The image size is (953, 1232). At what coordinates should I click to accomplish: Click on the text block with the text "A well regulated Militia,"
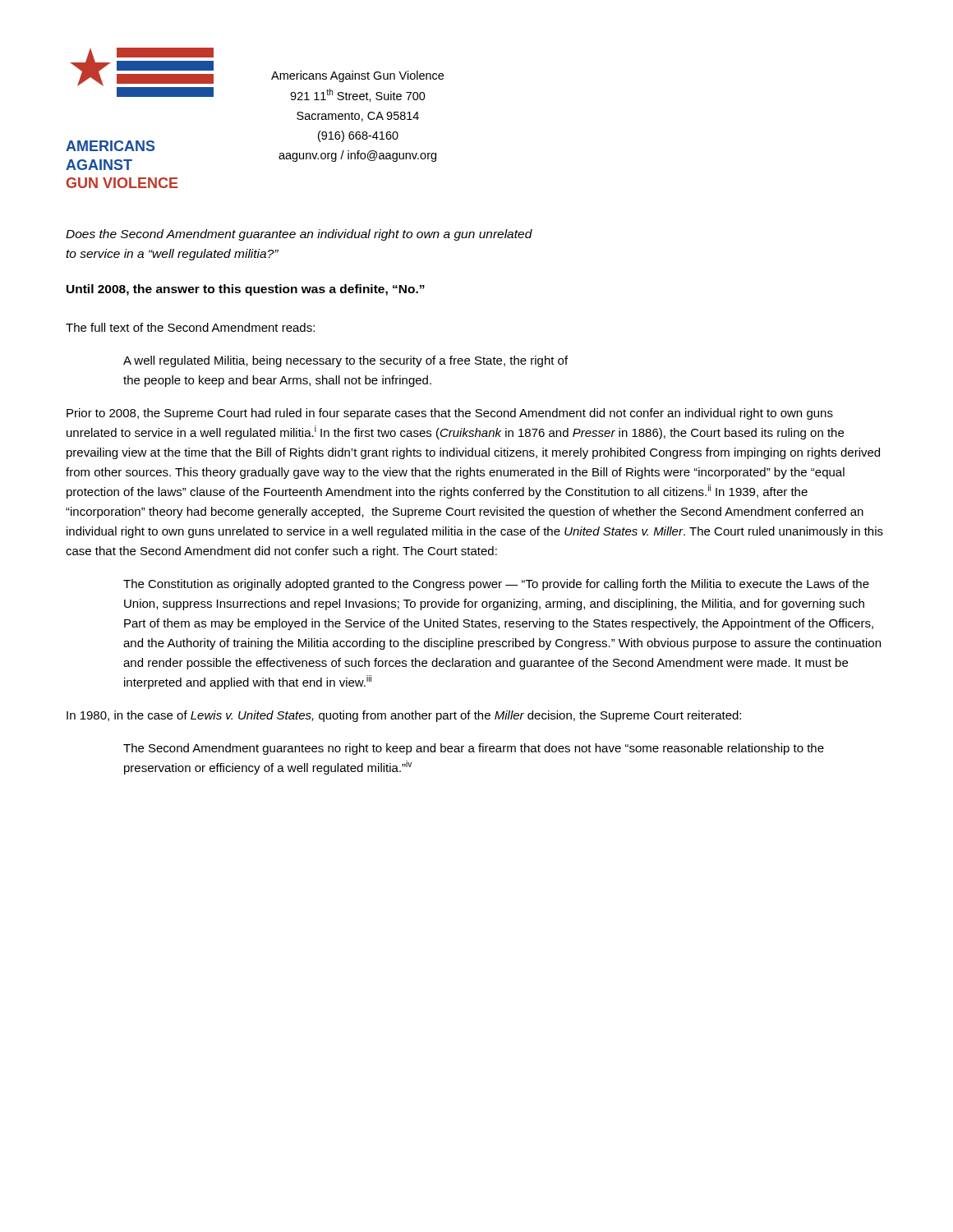[346, 370]
